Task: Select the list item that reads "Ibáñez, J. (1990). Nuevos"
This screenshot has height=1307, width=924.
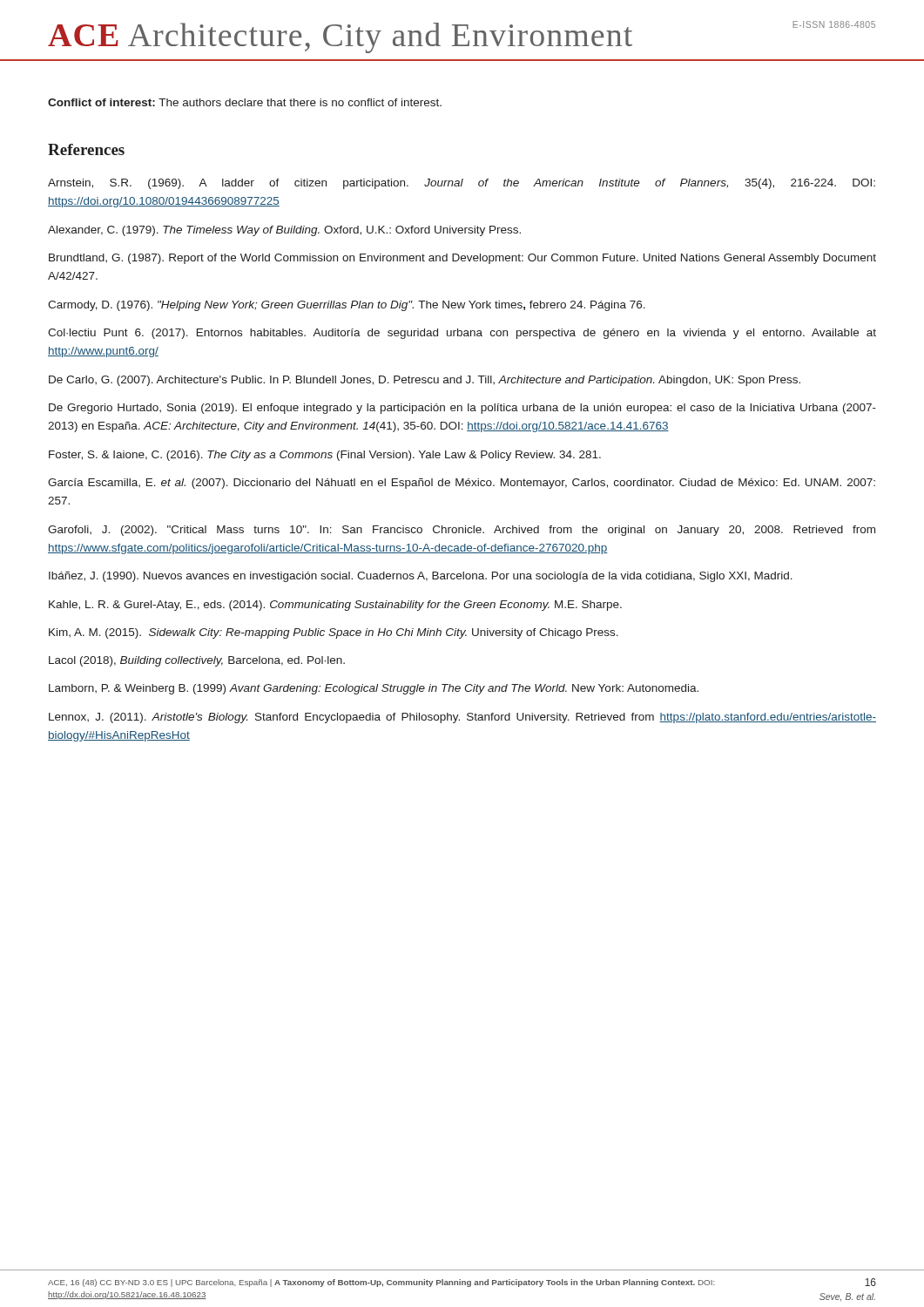Action: coord(420,576)
